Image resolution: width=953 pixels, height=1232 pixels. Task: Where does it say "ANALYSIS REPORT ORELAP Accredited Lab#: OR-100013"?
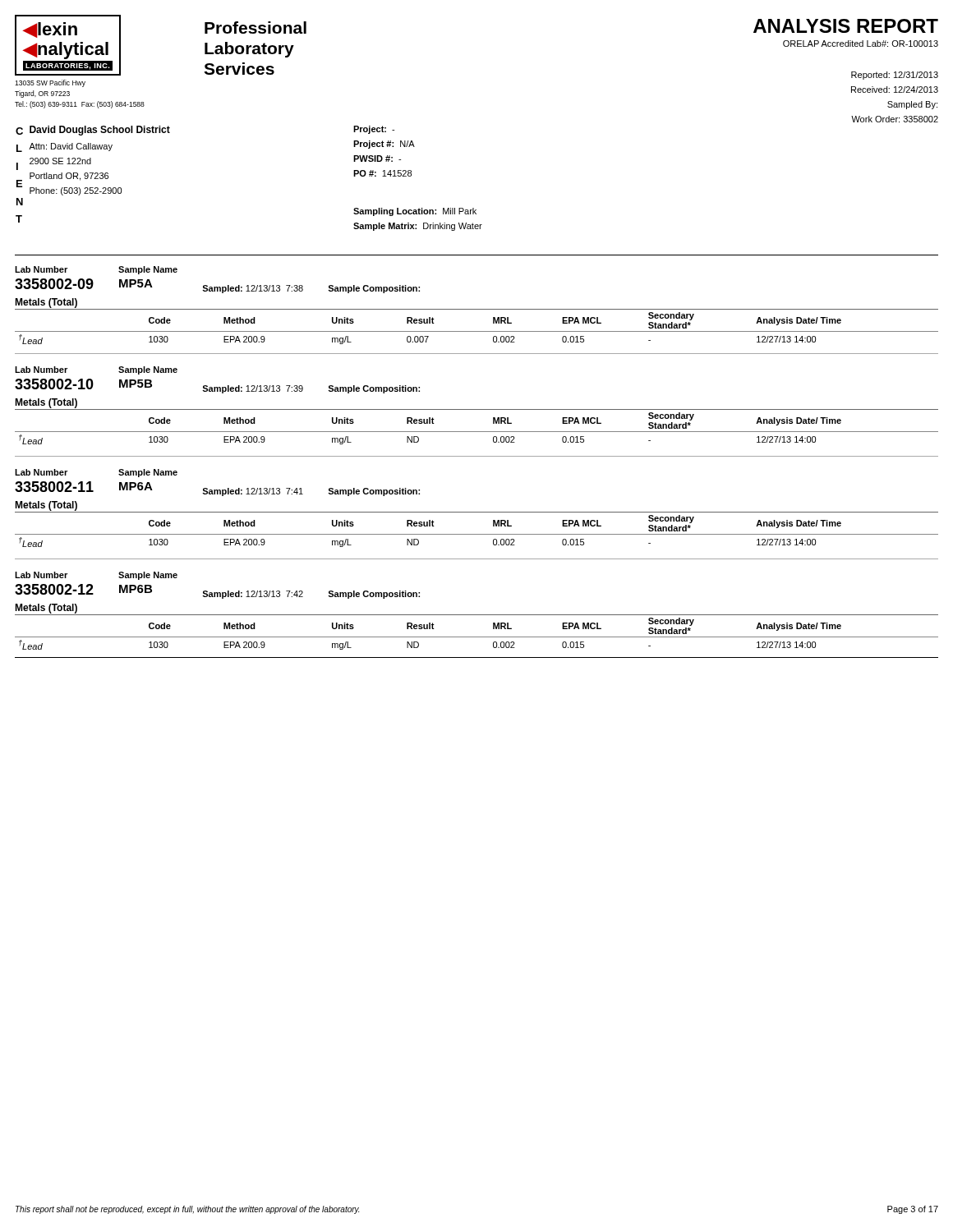point(845,32)
